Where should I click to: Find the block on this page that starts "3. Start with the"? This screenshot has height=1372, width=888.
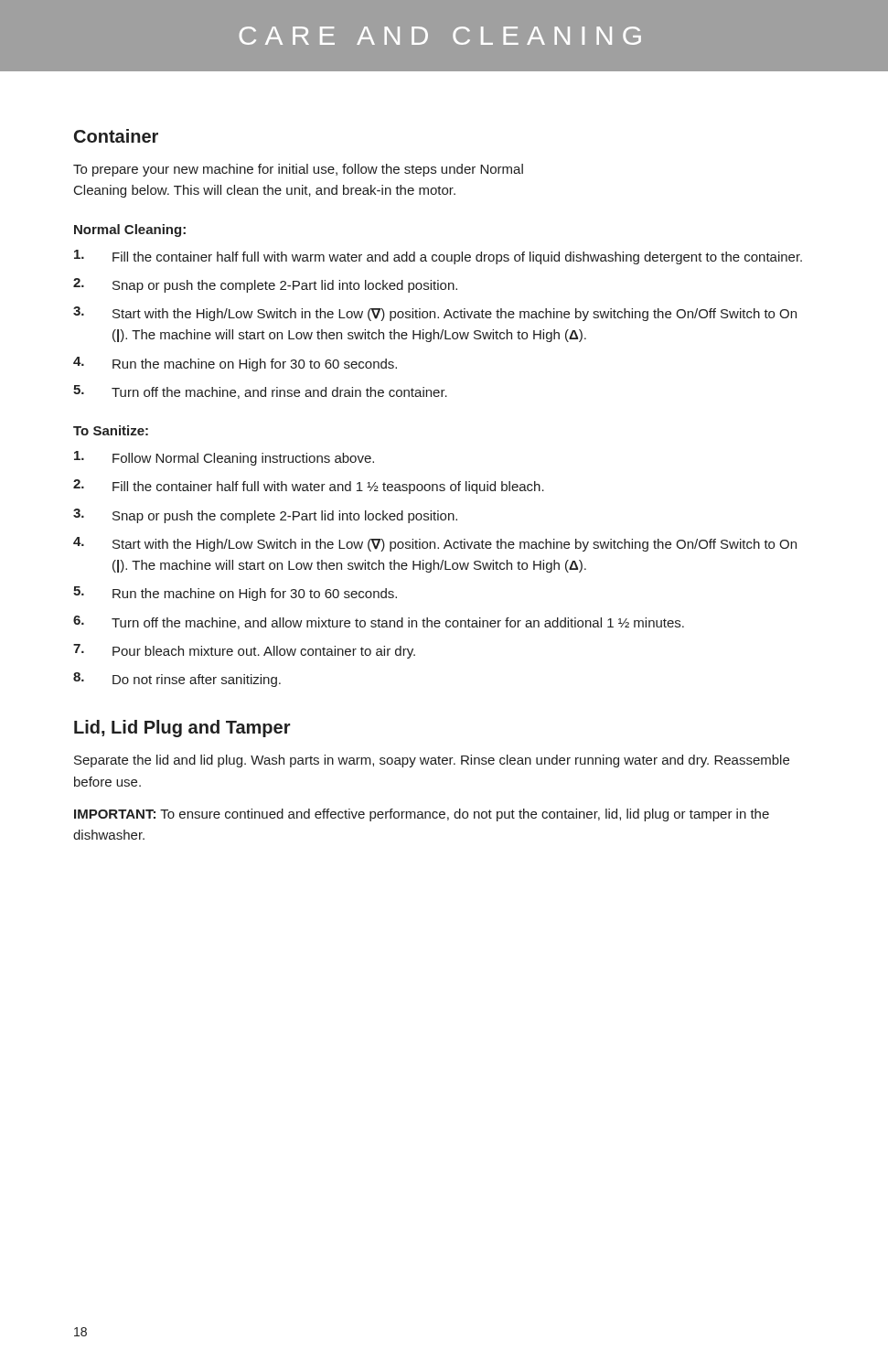coord(444,324)
